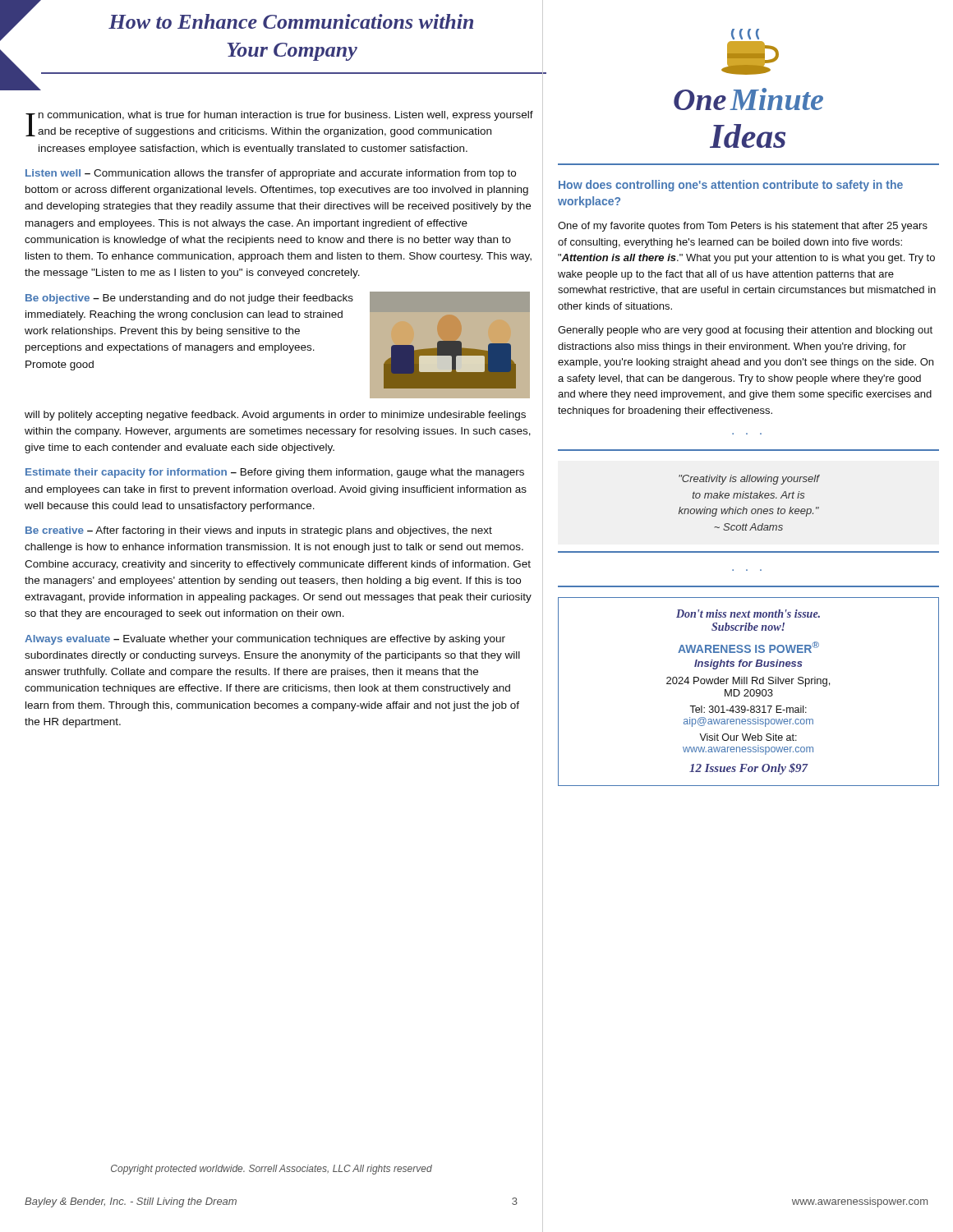Image resolution: width=953 pixels, height=1232 pixels.
Task: Navigate to the element starting "Be objective – Be understanding and"
Action: [189, 331]
